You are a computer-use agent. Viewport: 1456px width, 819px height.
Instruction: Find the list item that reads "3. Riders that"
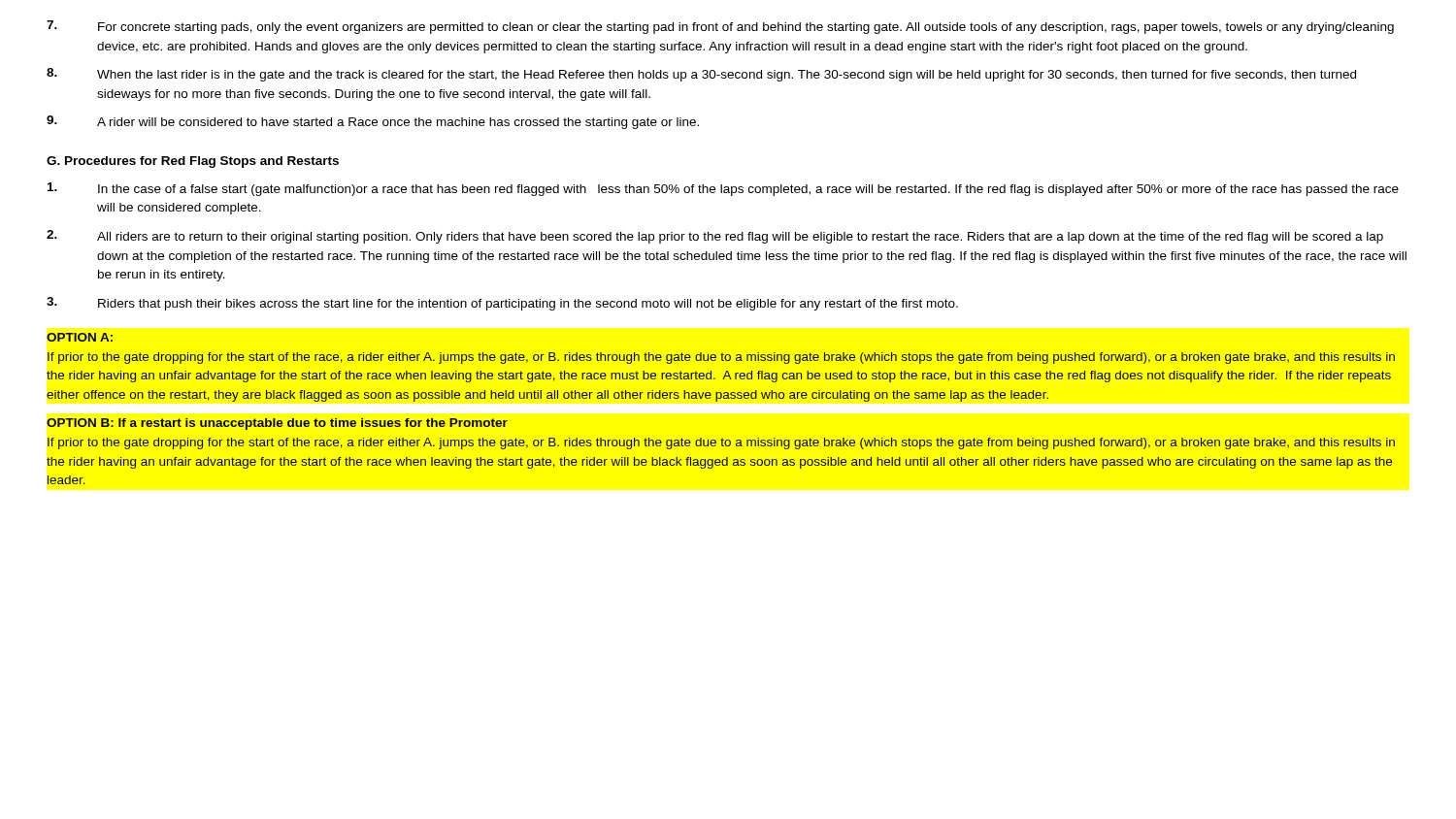pos(728,303)
